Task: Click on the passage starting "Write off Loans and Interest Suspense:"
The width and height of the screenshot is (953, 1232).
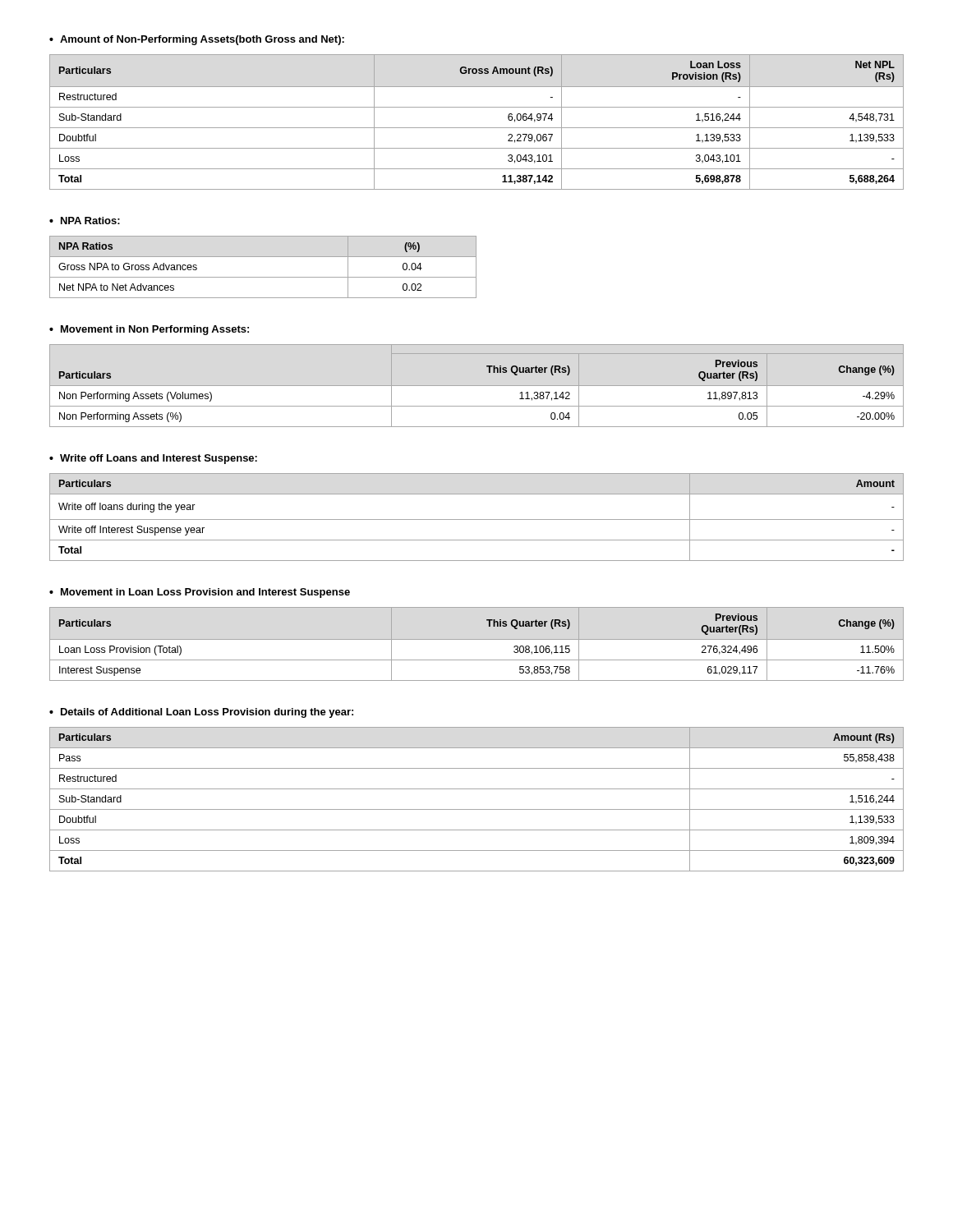Action: tap(159, 458)
